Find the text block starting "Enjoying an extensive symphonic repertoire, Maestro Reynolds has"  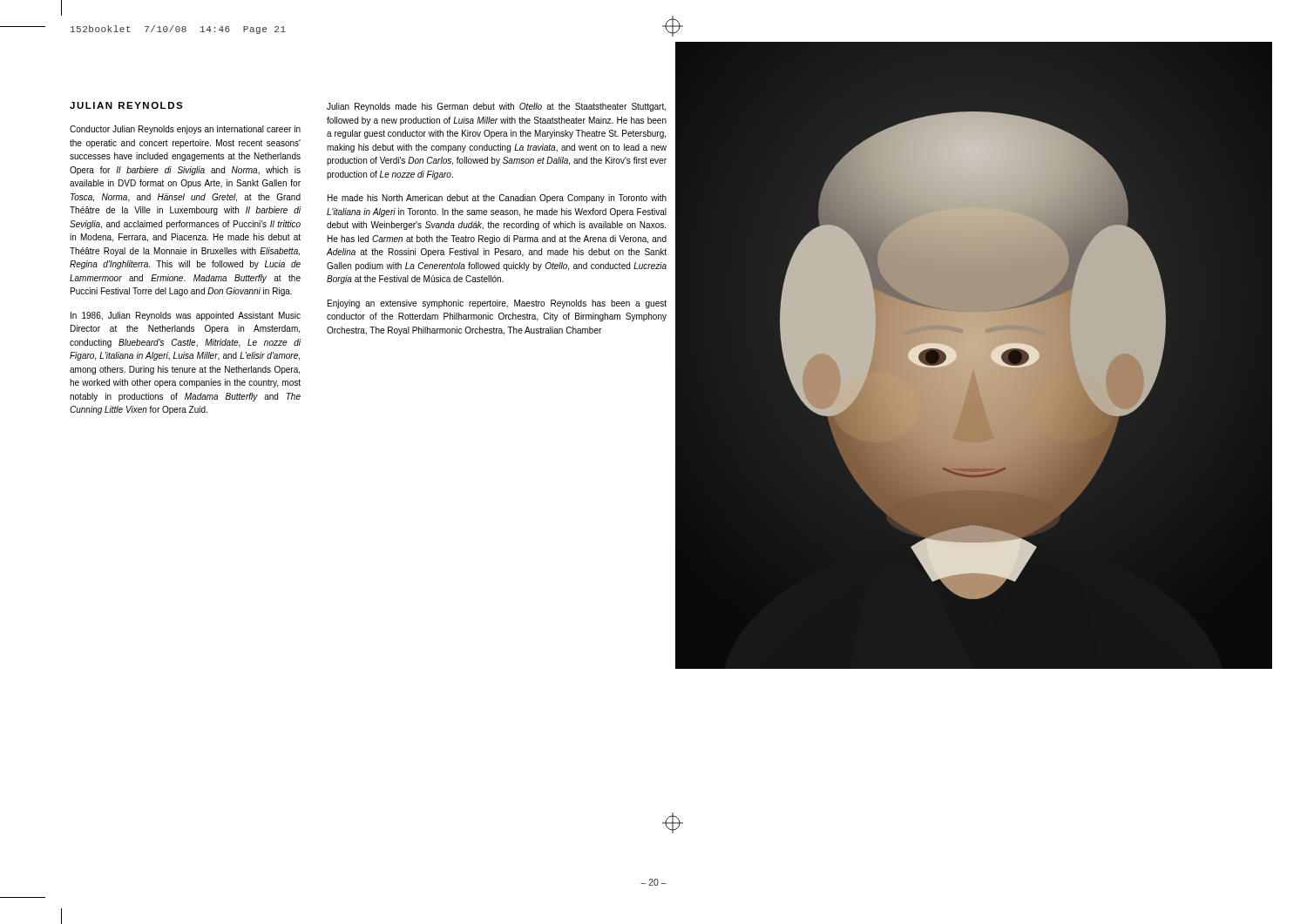pyautogui.click(x=497, y=317)
